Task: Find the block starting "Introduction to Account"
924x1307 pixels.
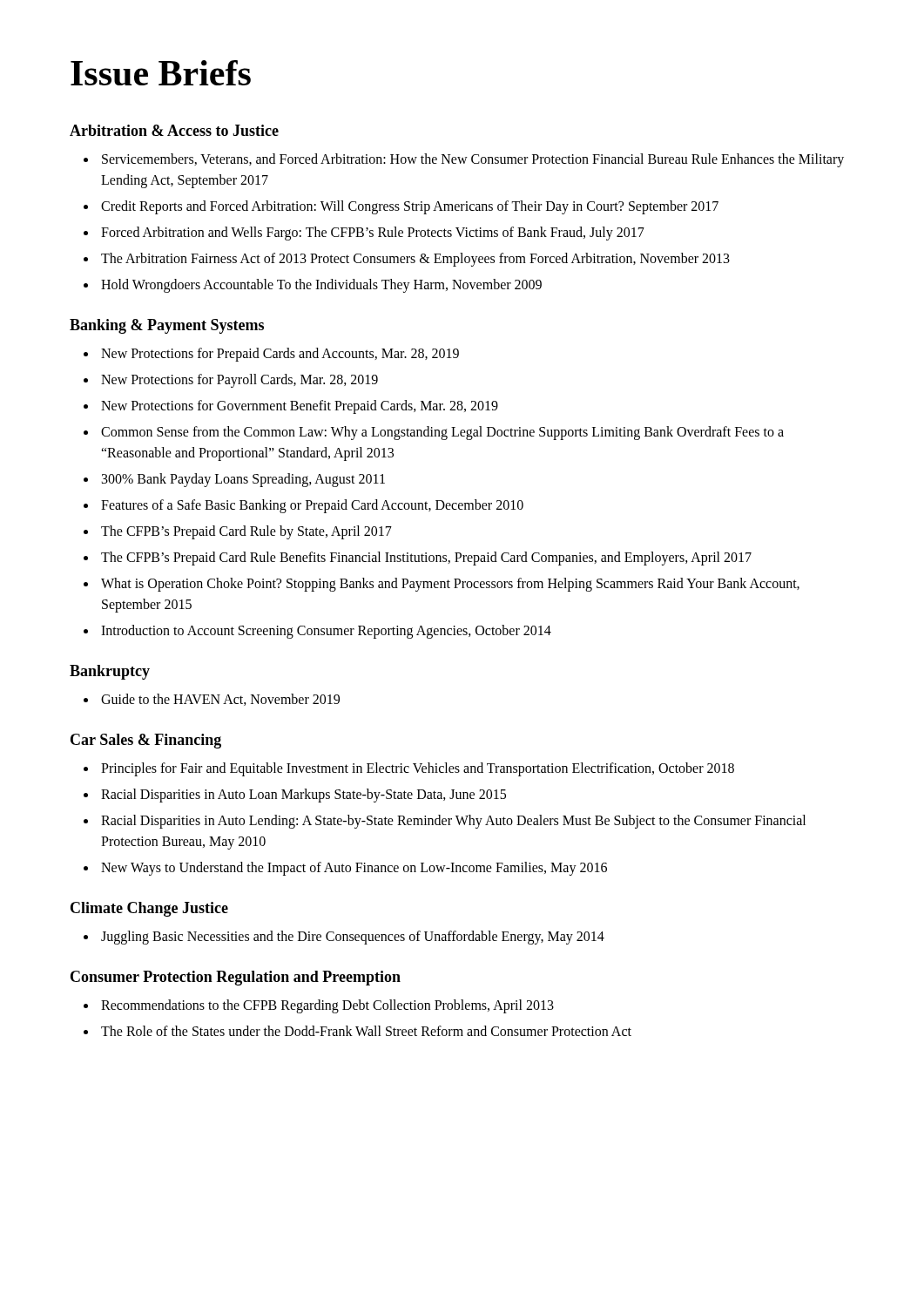Action: [326, 630]
